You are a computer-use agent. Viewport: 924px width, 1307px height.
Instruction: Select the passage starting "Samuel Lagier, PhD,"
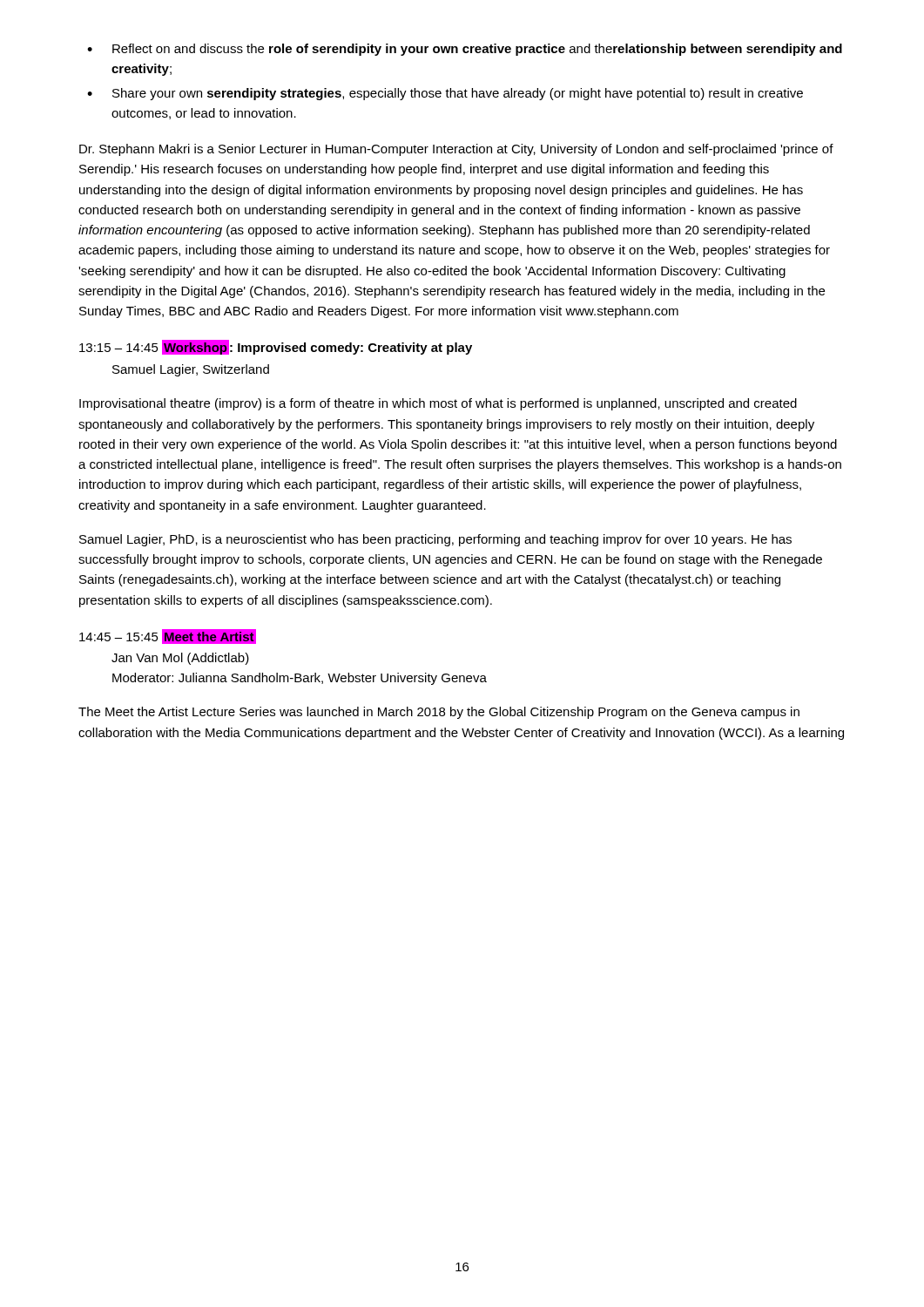coord(462,569)
